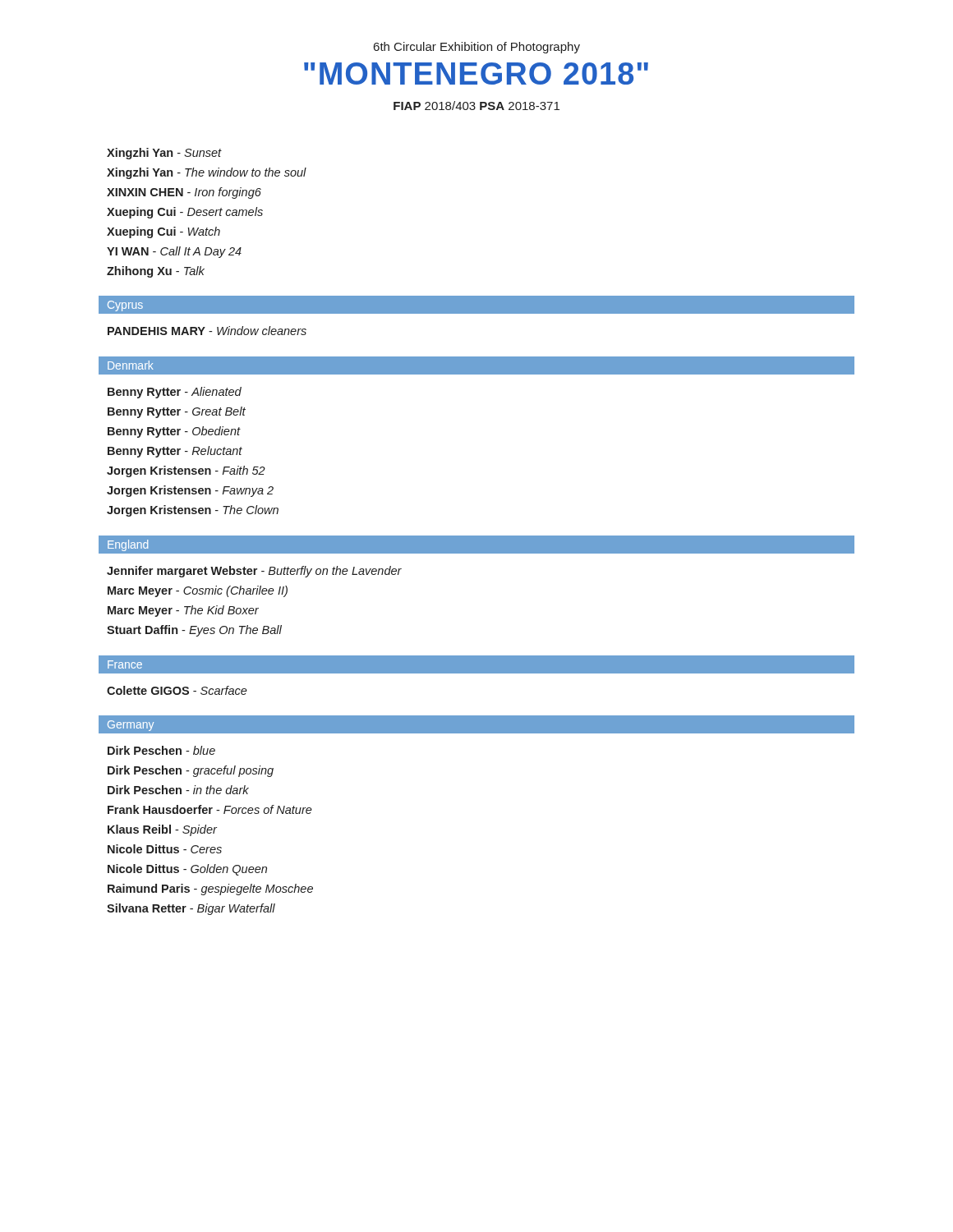The width and height of the screenshot is (953, 1232).
Task: Navigate to the passage starting "Frank Hausdoerfer - Forces of Nature"
Action: (209, 810)
